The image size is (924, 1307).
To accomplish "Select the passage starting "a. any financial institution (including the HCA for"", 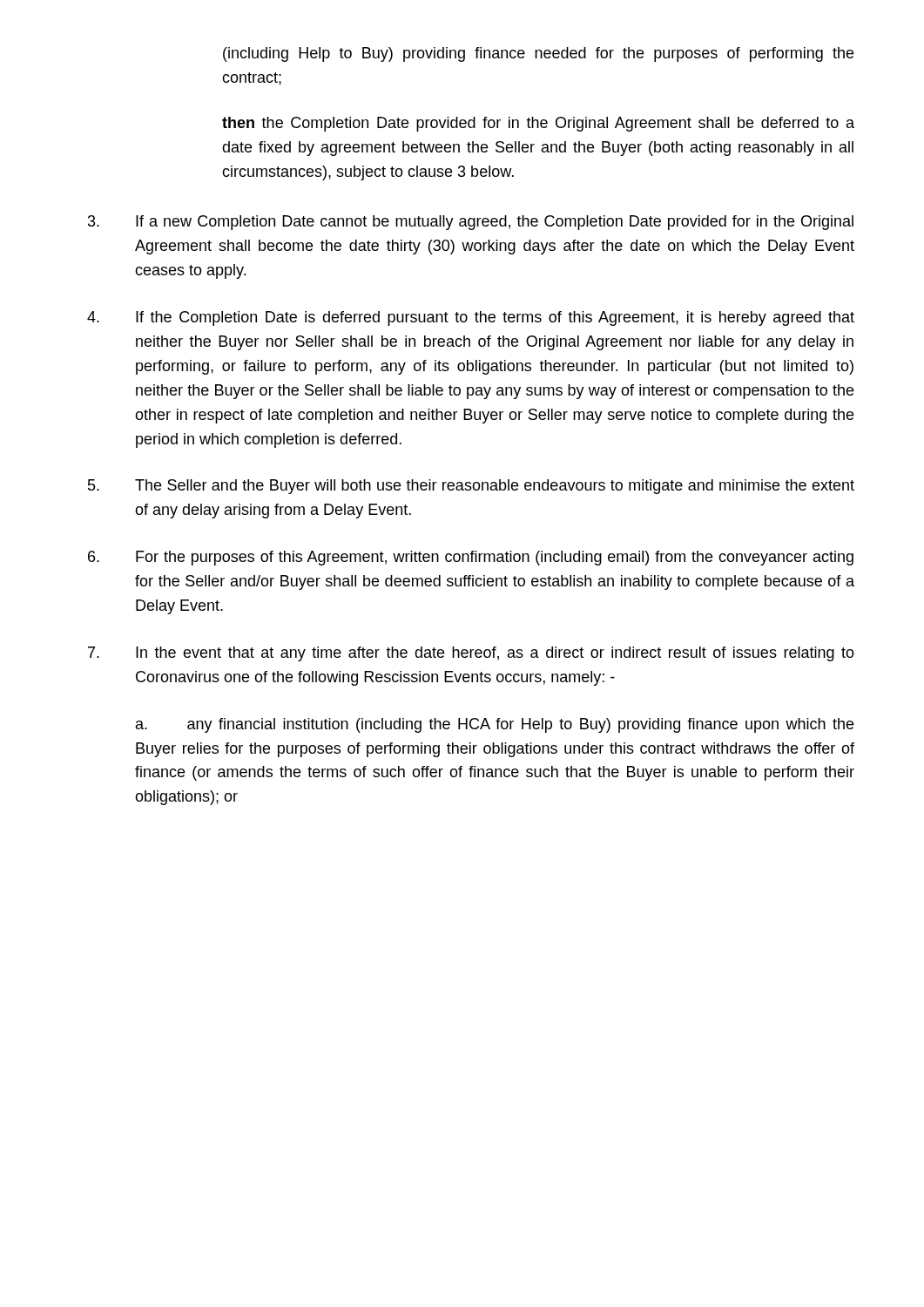I will click(495, 760).
